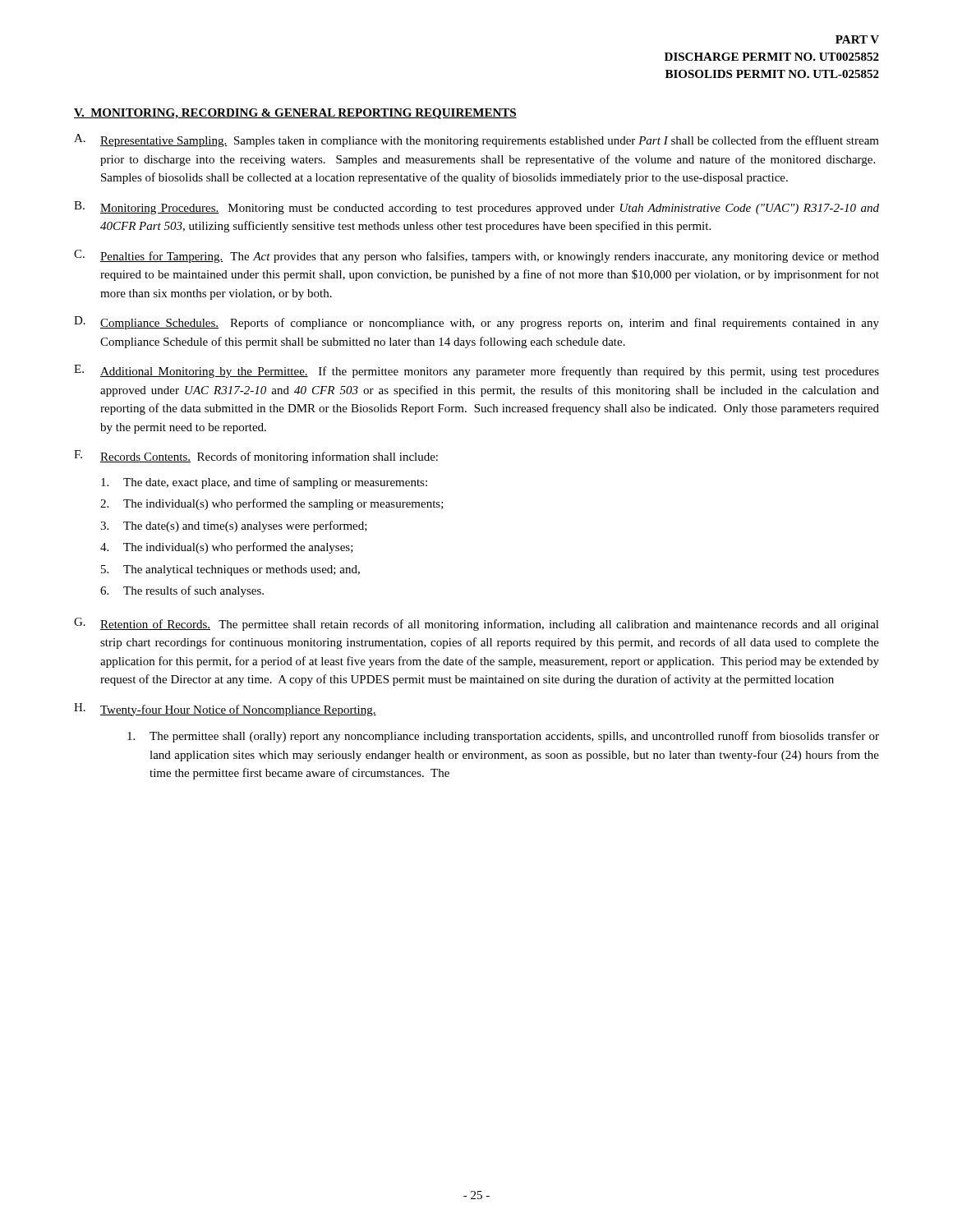Click the passage that begins "C. Penalties for Tampering. The Act"
953x1232 pixels.
476,274
